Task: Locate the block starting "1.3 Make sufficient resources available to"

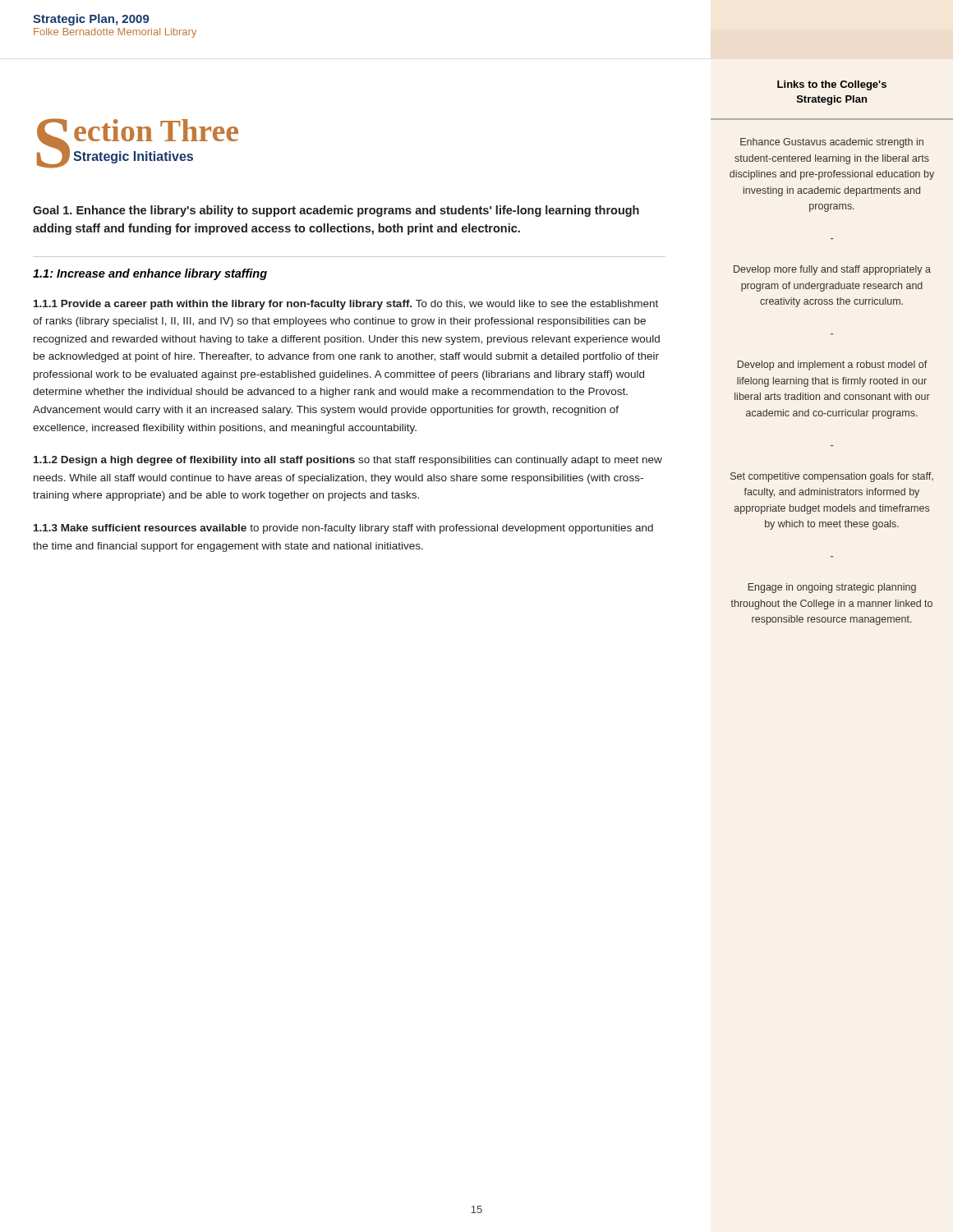Action: [343, 537]
